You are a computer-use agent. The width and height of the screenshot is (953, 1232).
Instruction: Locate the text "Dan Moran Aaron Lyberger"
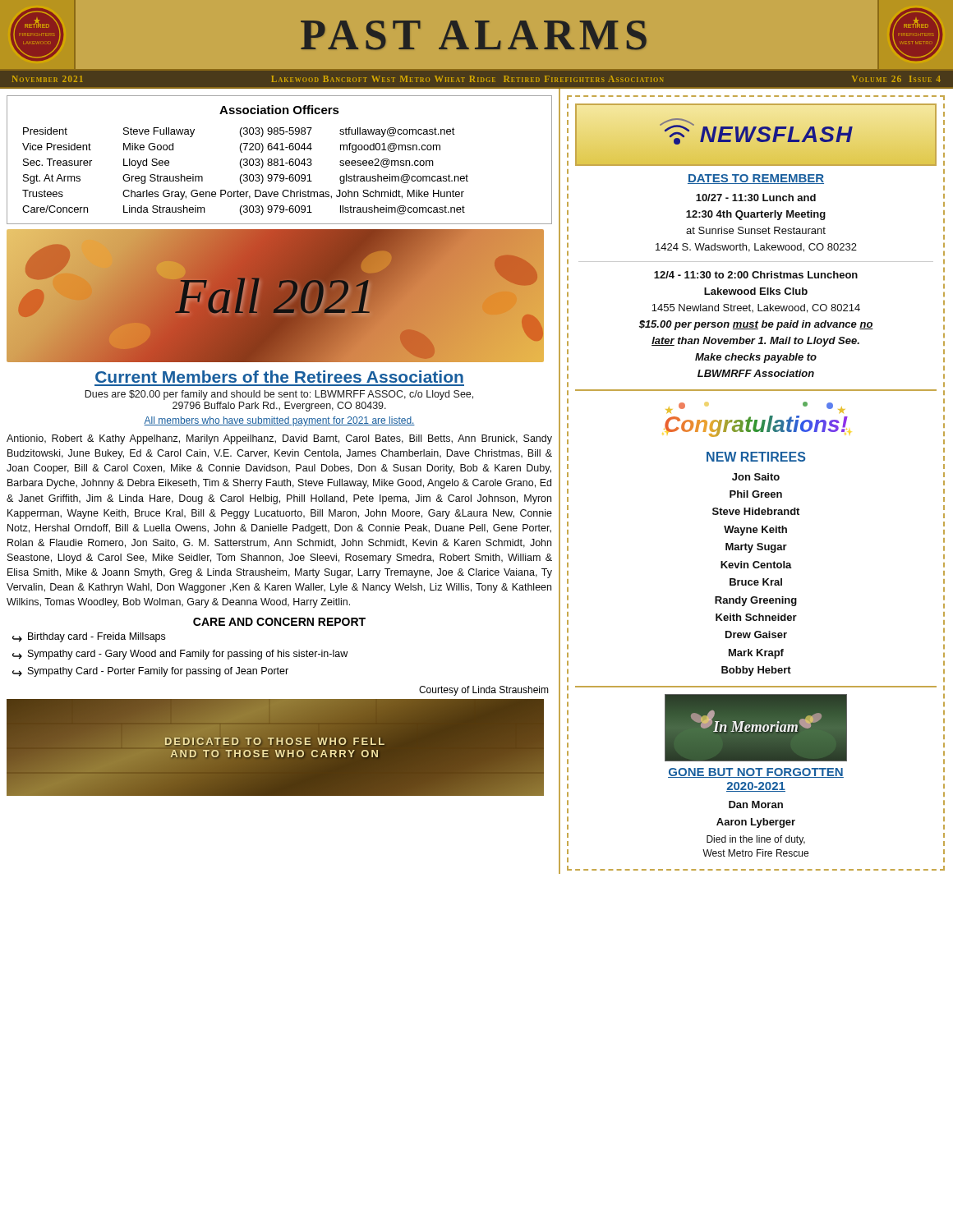(x=756, y=813)
